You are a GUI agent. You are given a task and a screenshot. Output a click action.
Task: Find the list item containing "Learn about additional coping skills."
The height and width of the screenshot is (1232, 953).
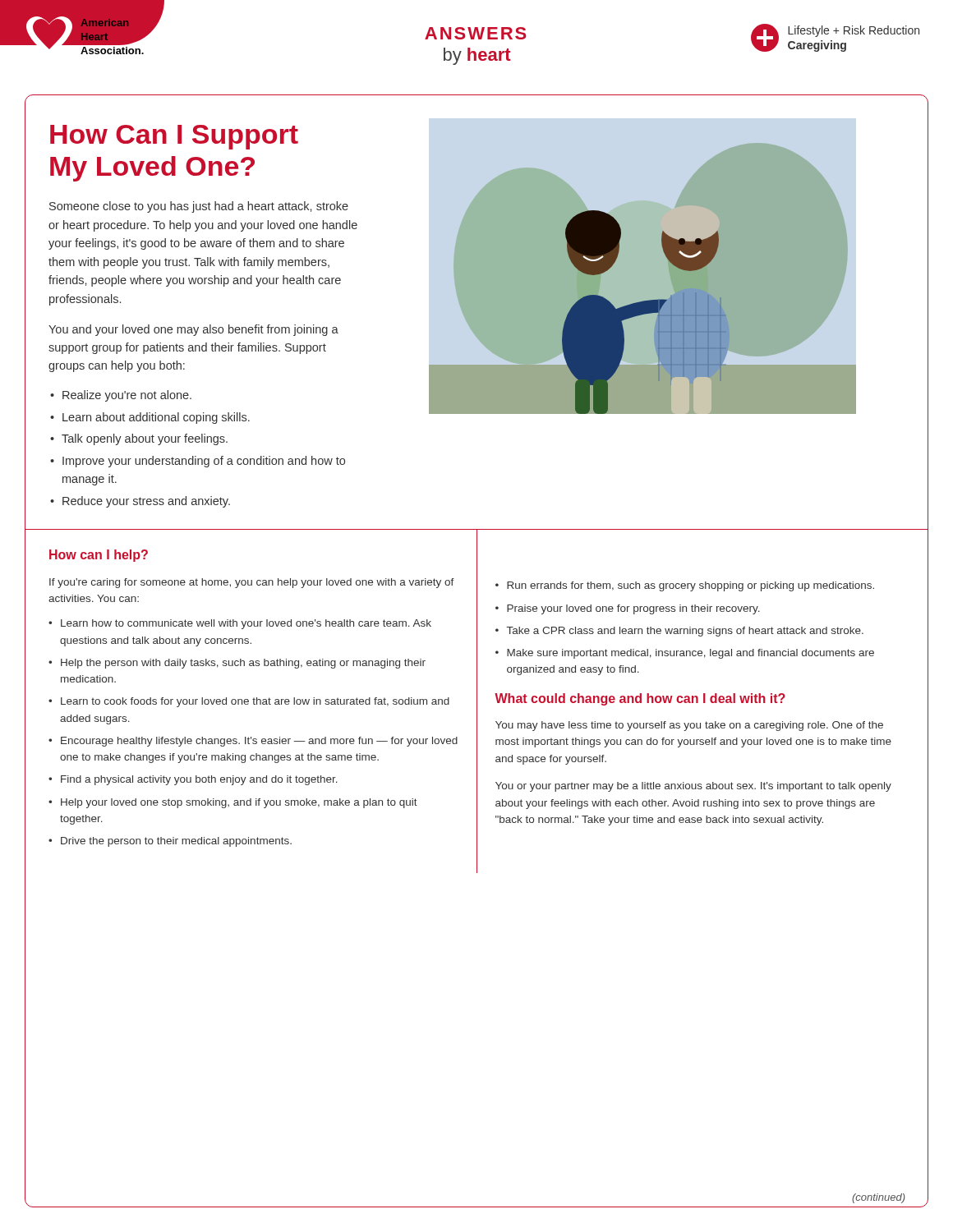[205, 418]
